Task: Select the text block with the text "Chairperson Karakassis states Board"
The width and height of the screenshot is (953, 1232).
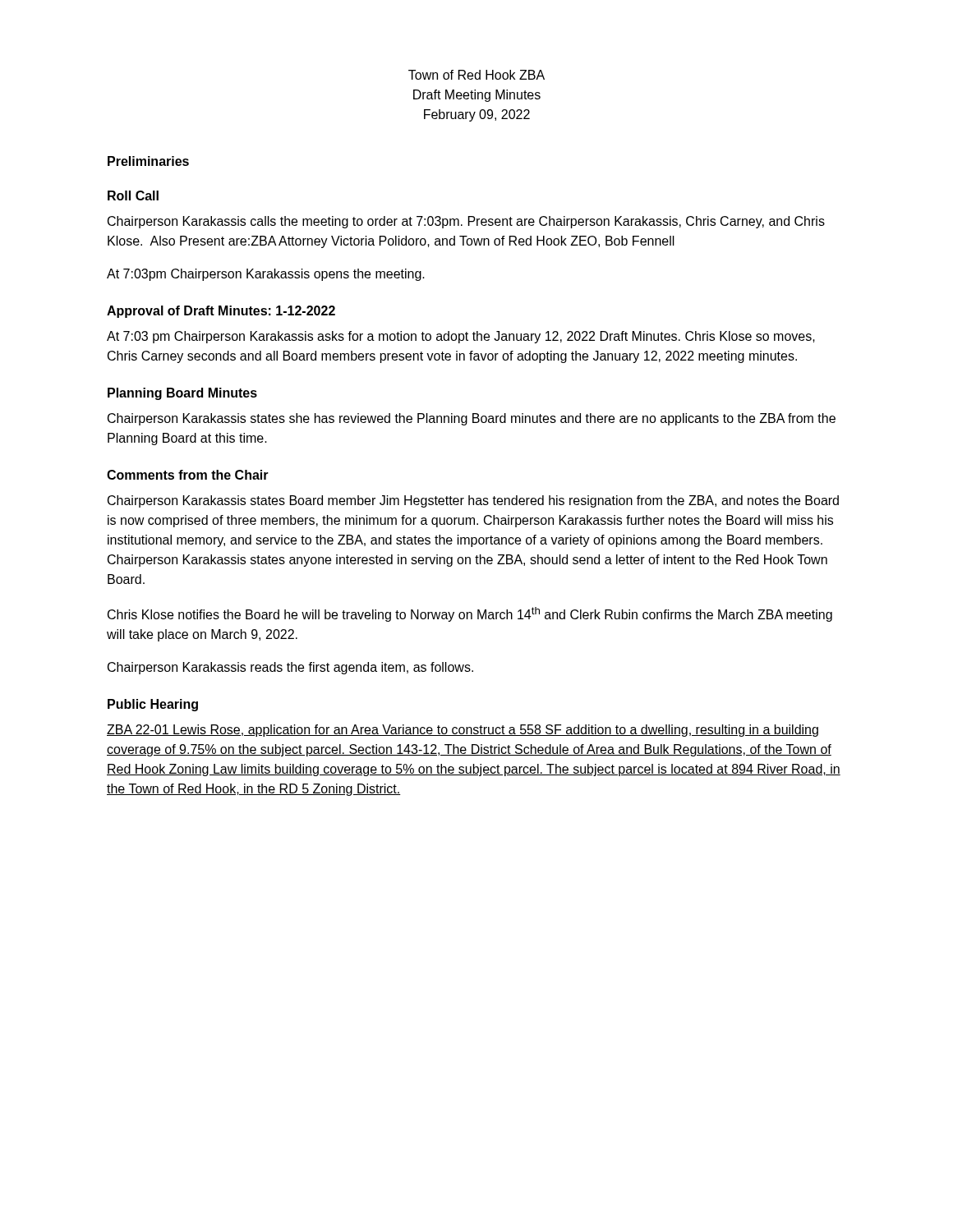Action: pos(473,540)
